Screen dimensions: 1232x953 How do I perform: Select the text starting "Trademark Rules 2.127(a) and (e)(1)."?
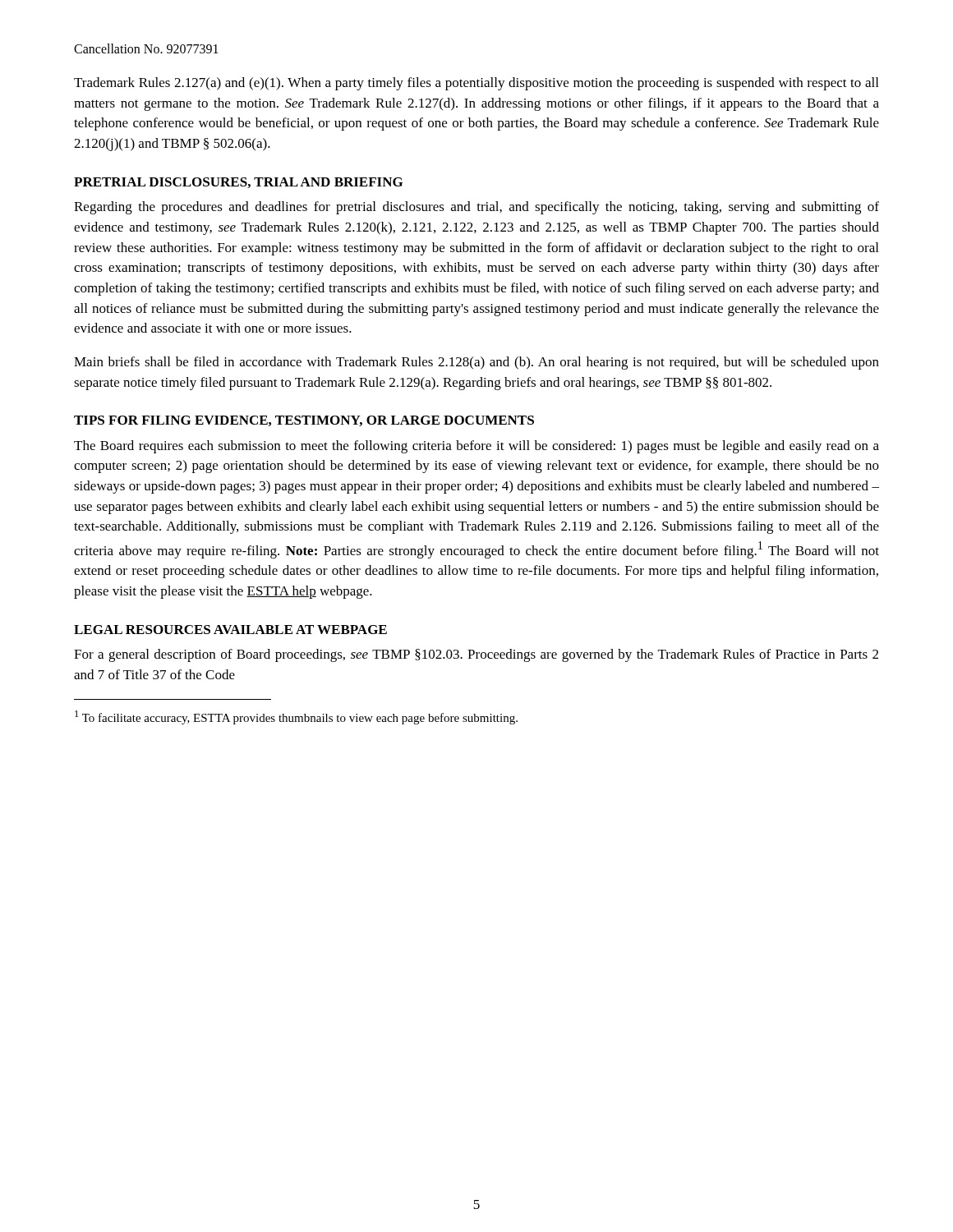(476, 113)
